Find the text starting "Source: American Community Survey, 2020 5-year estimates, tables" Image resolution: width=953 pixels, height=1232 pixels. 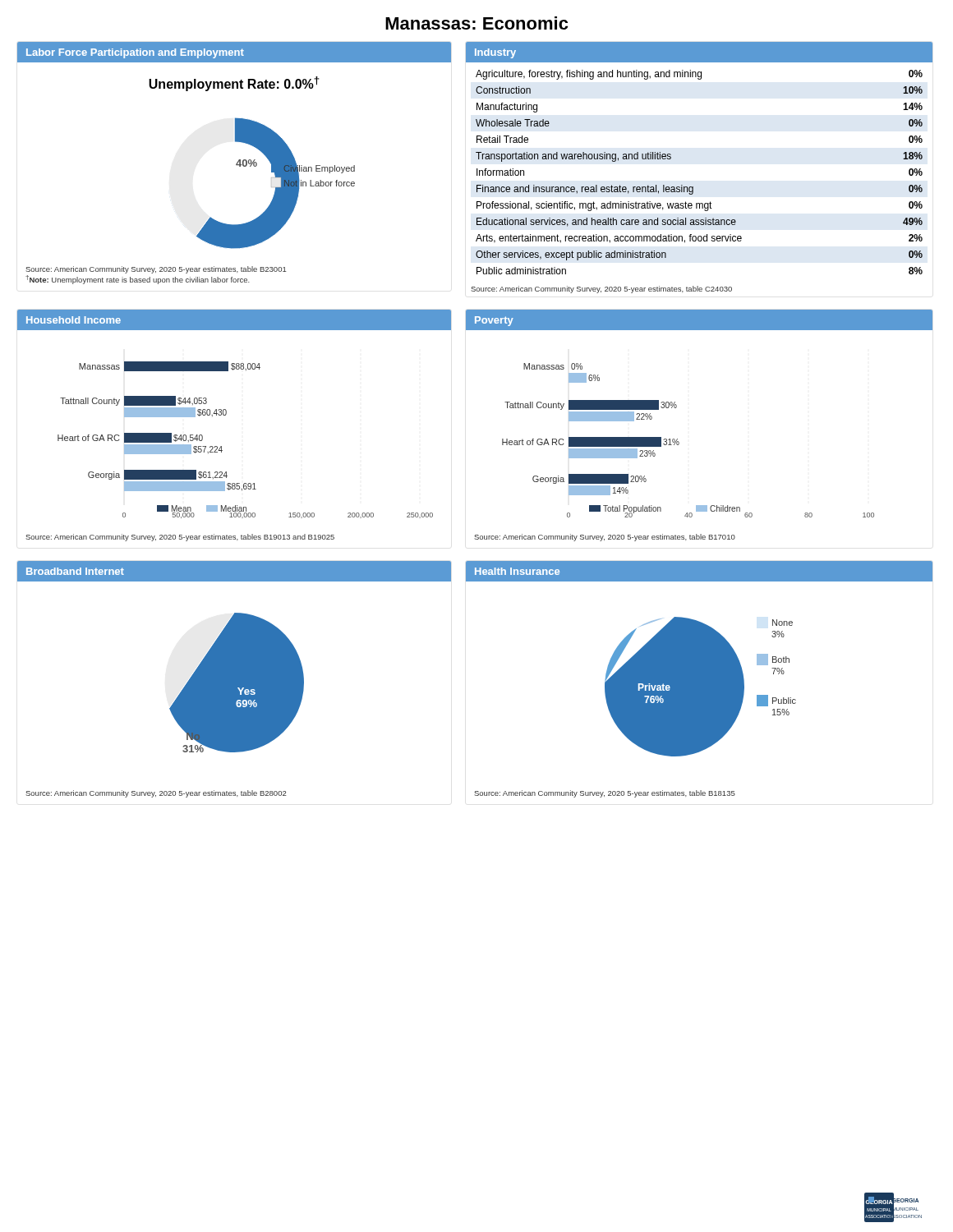tap(180, 537)
